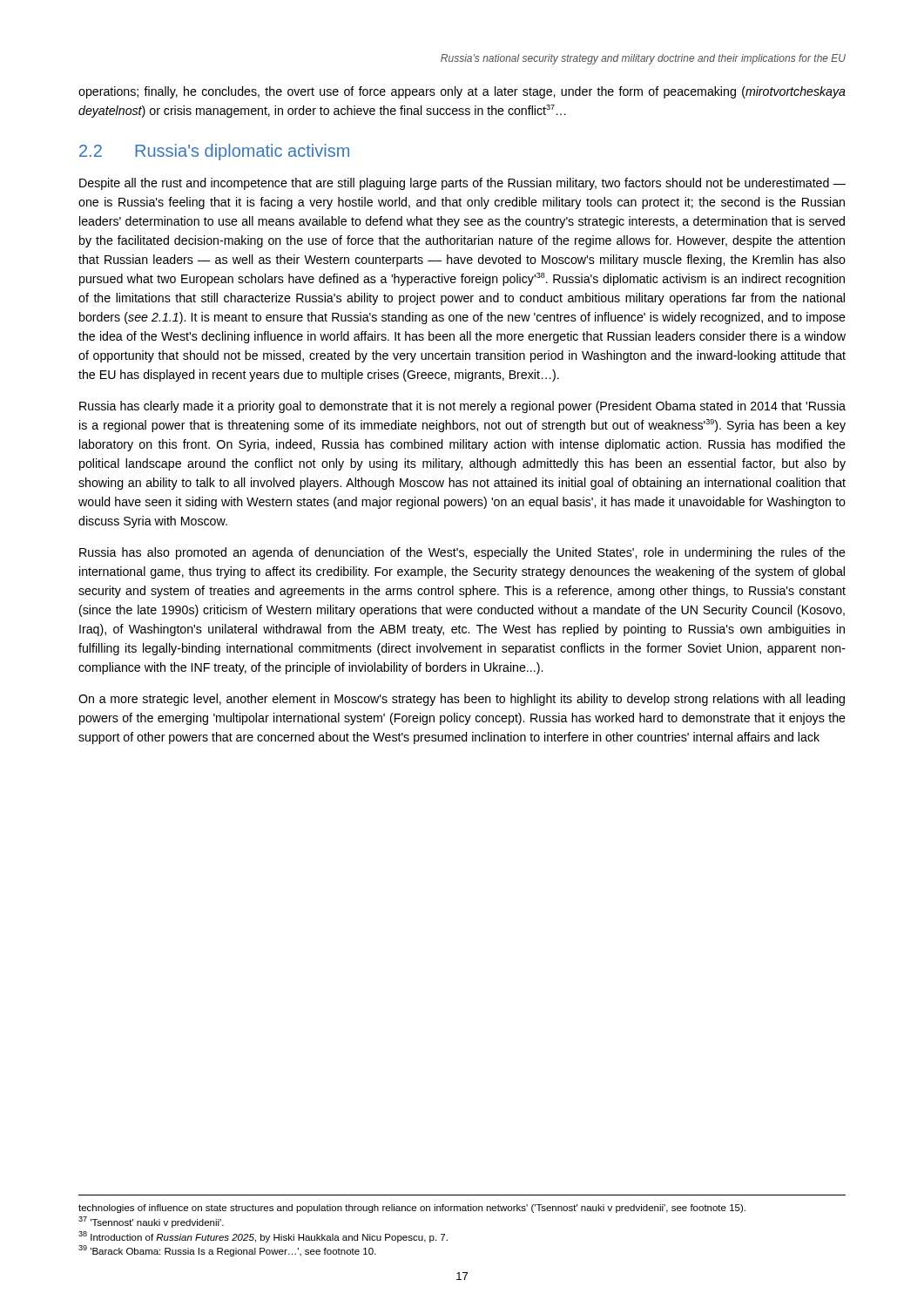The width and height of the screenshot is (924, 1307).
Task: Find the text block that says "Russia has also"
Action: click(x=462, y=610)
